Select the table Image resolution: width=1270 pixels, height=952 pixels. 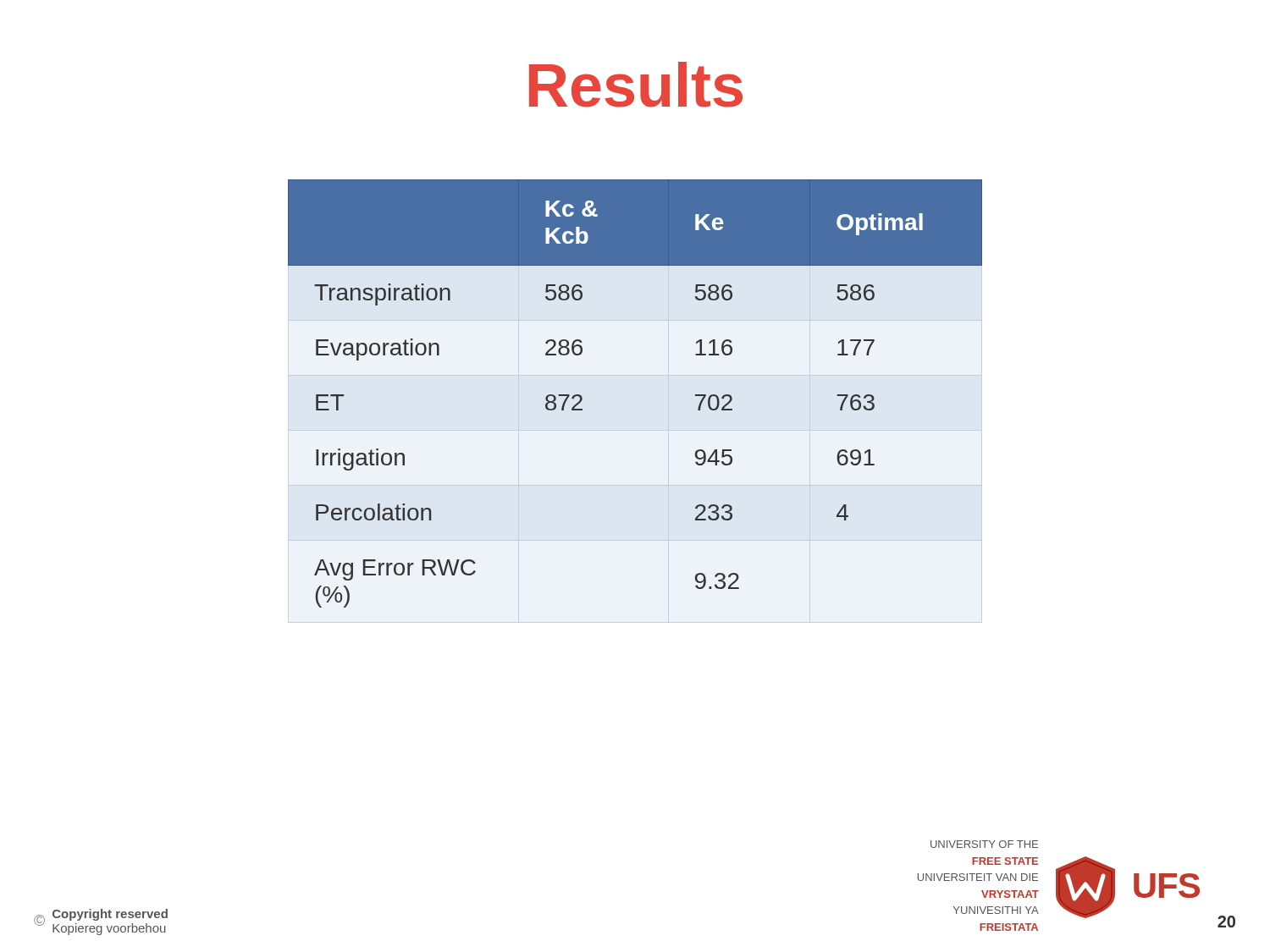point(635,401)
